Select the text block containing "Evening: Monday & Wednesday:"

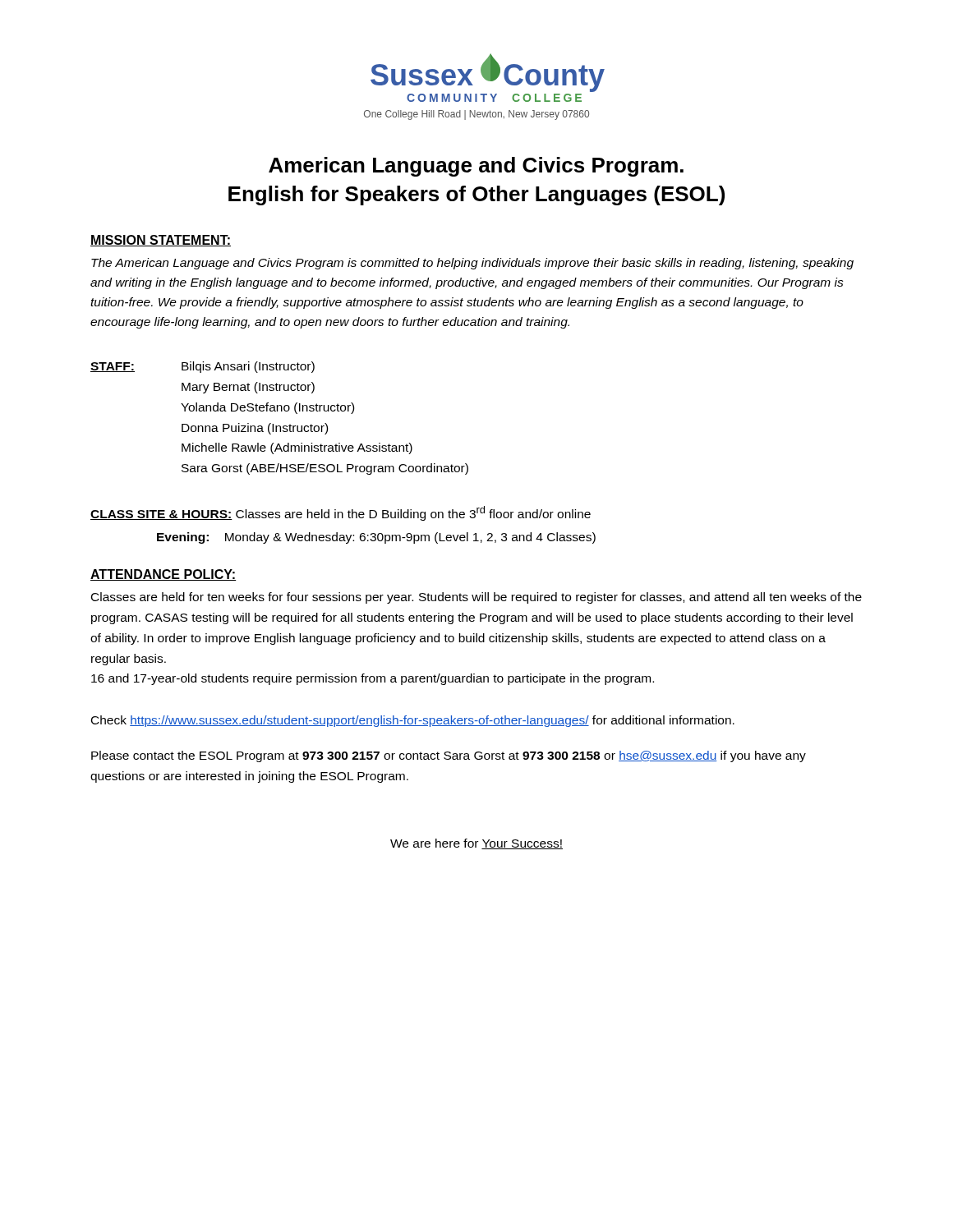pyautogui.click(x=376, y=537)
